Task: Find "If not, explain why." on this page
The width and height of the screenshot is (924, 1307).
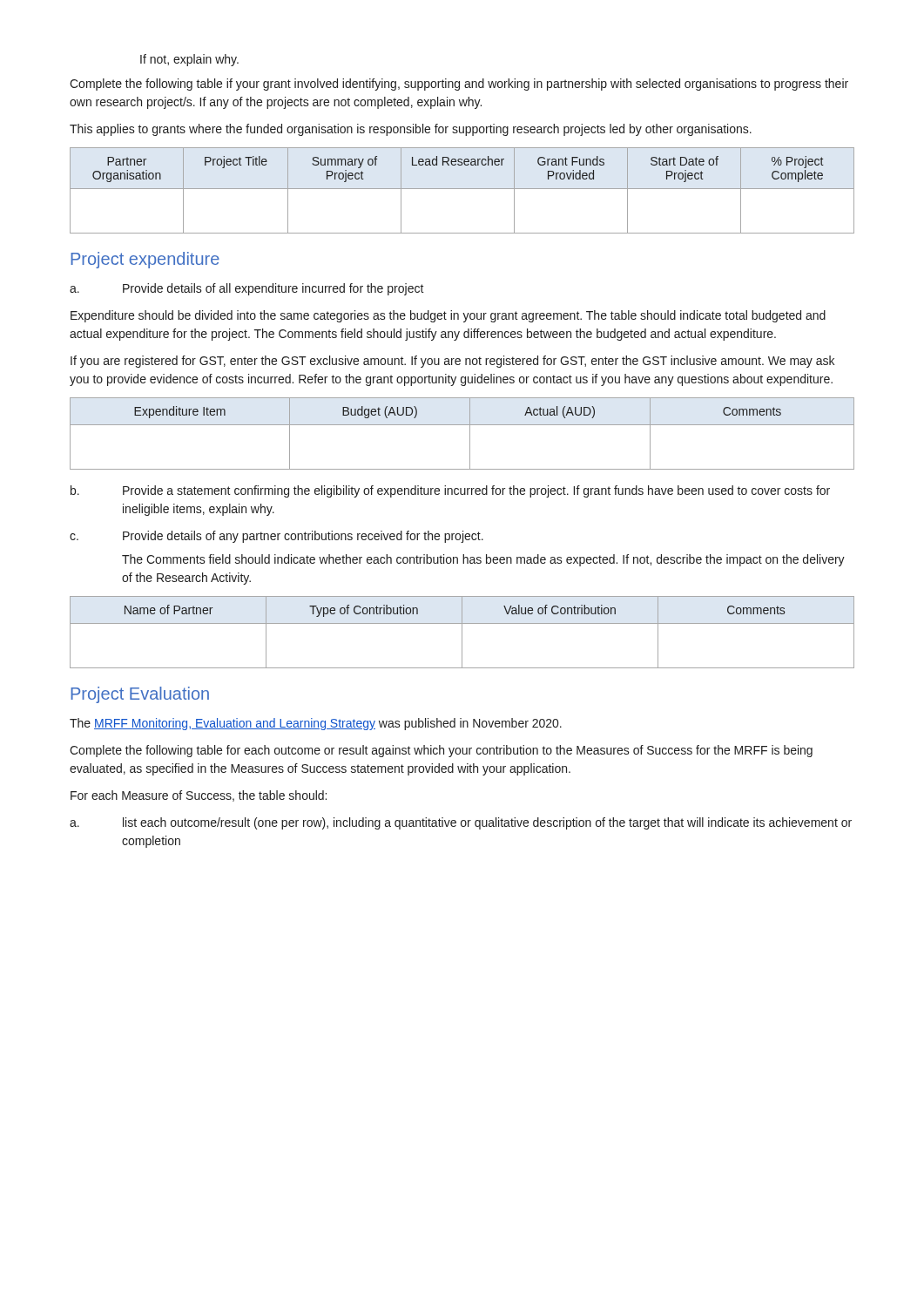Action: [189, 59]
